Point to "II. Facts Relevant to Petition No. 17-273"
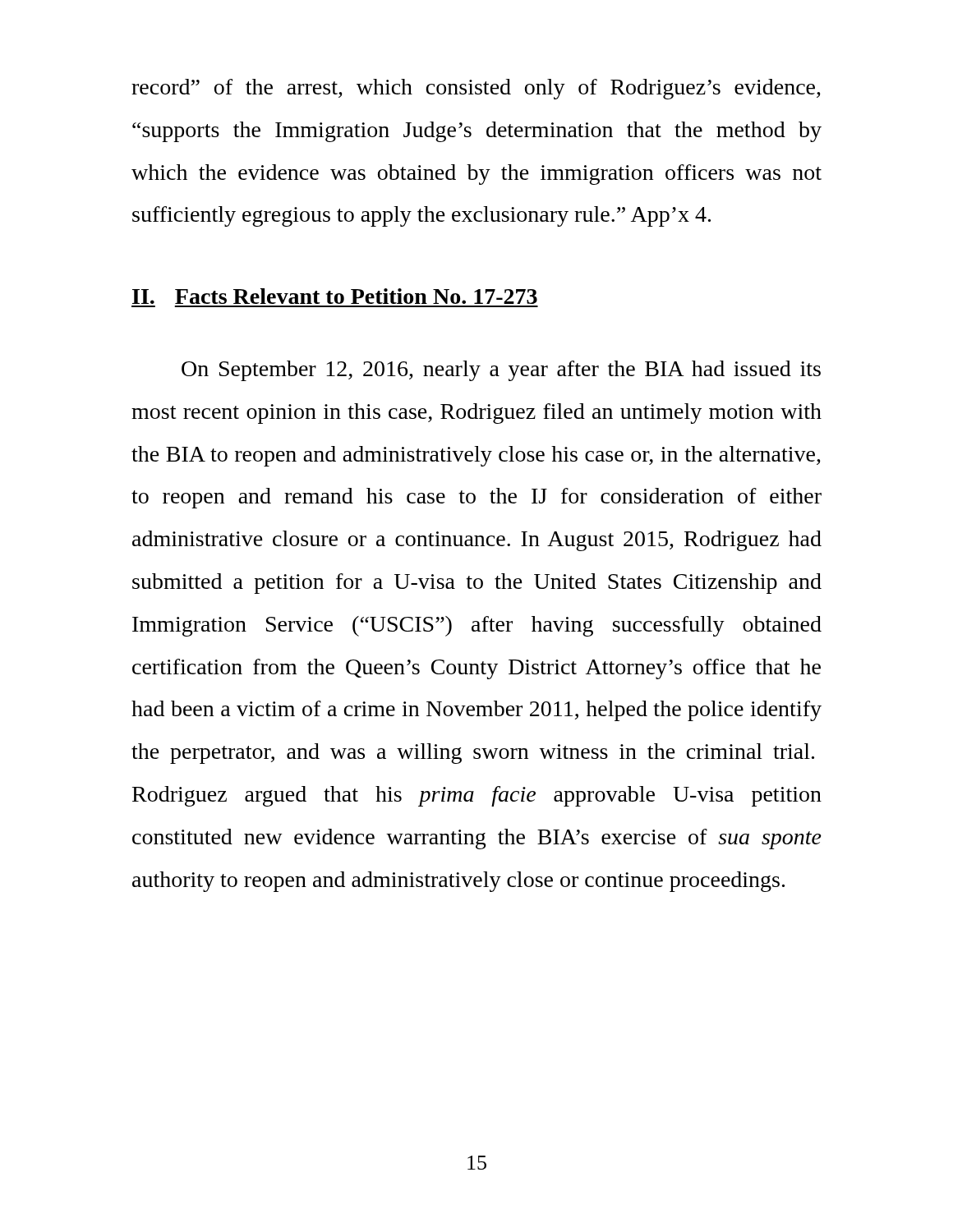The height and width of the screenshot is (1232, 953). [335, 297]
